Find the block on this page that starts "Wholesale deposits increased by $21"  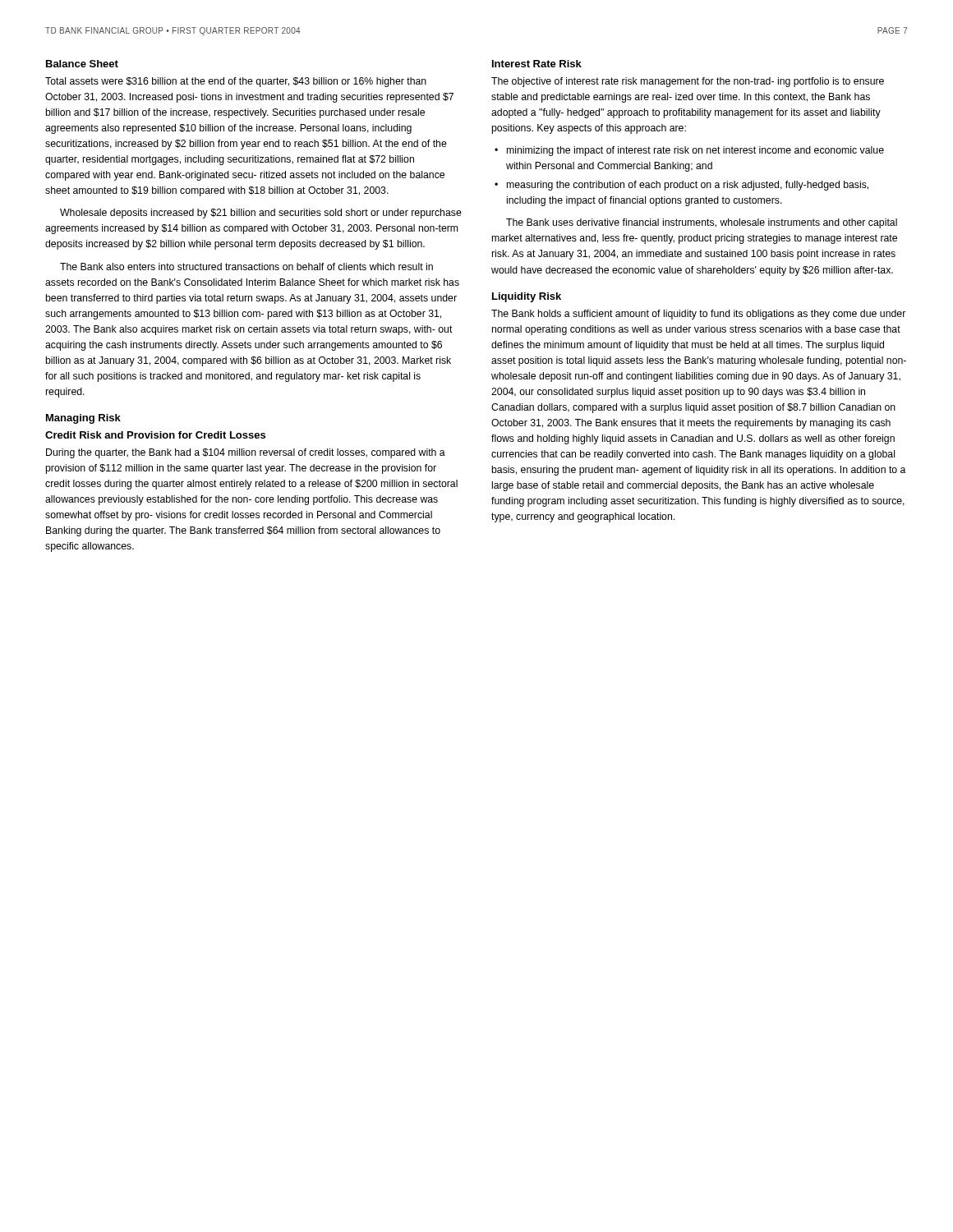253,229
